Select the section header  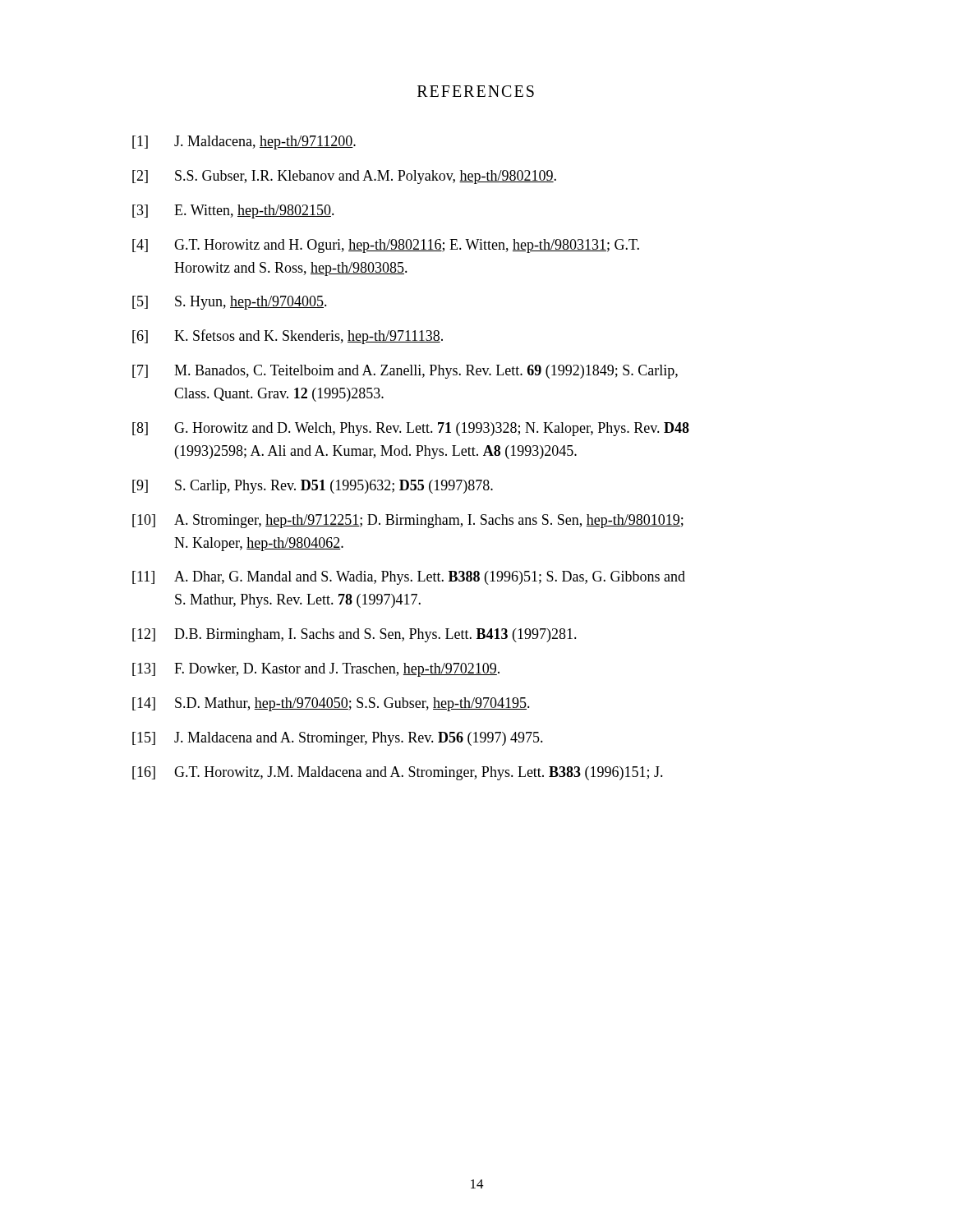coord(476,91)
